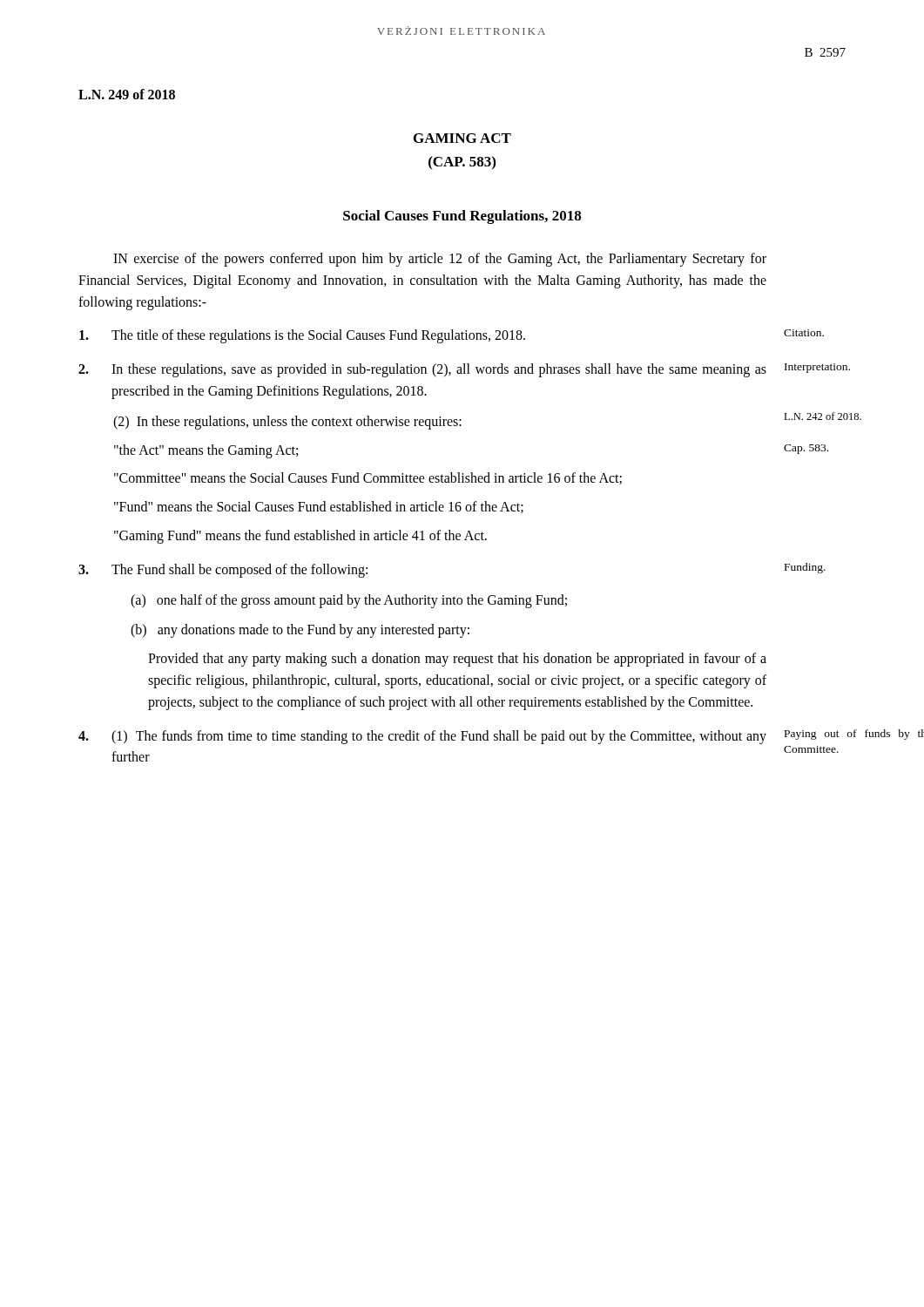This screenshot has width=924, height=1307.
Task: Click on the element starting "In these regulations, save as"
Action: (x=422, y=381)
